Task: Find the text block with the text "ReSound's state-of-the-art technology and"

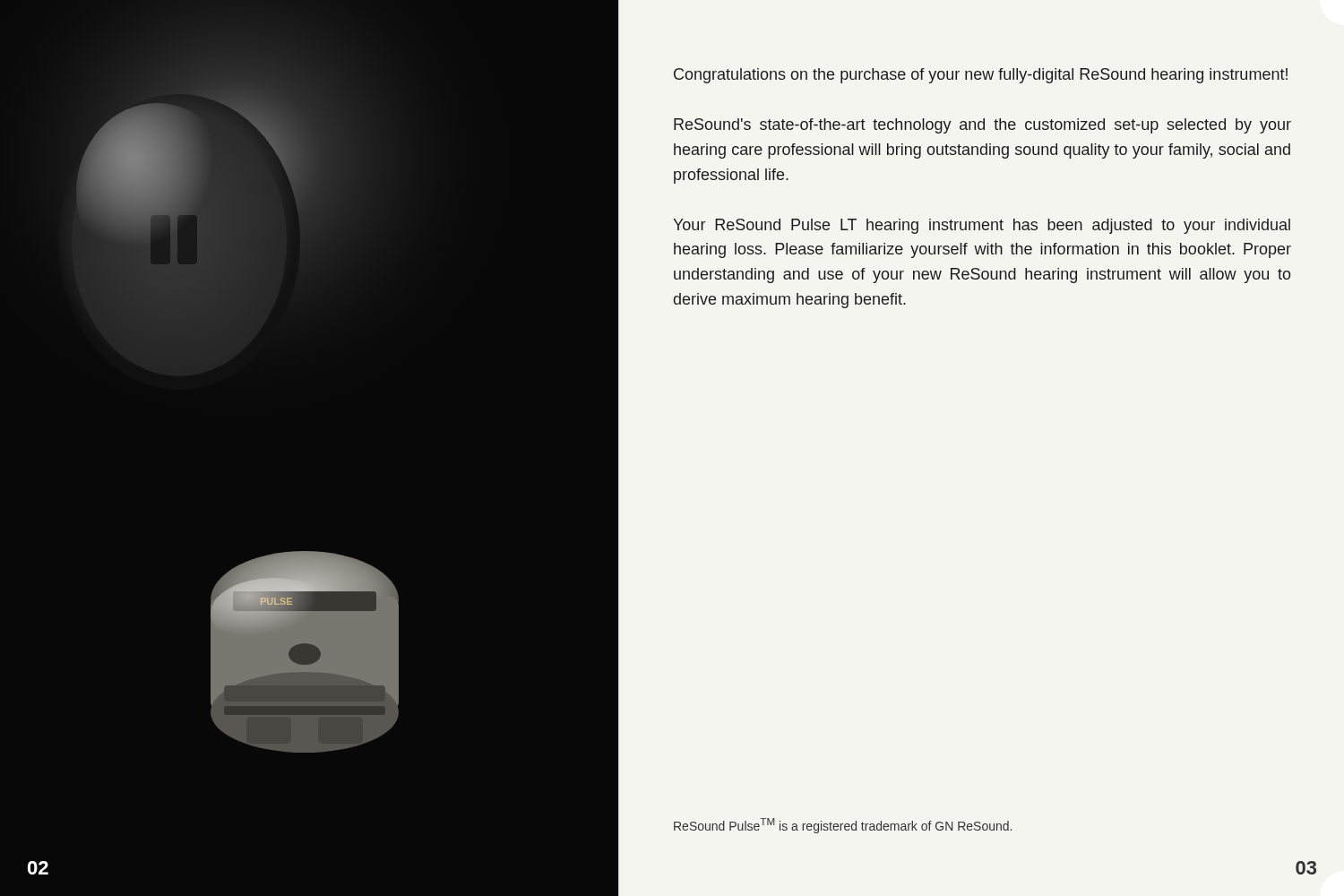Action: (x=982, y=149)
